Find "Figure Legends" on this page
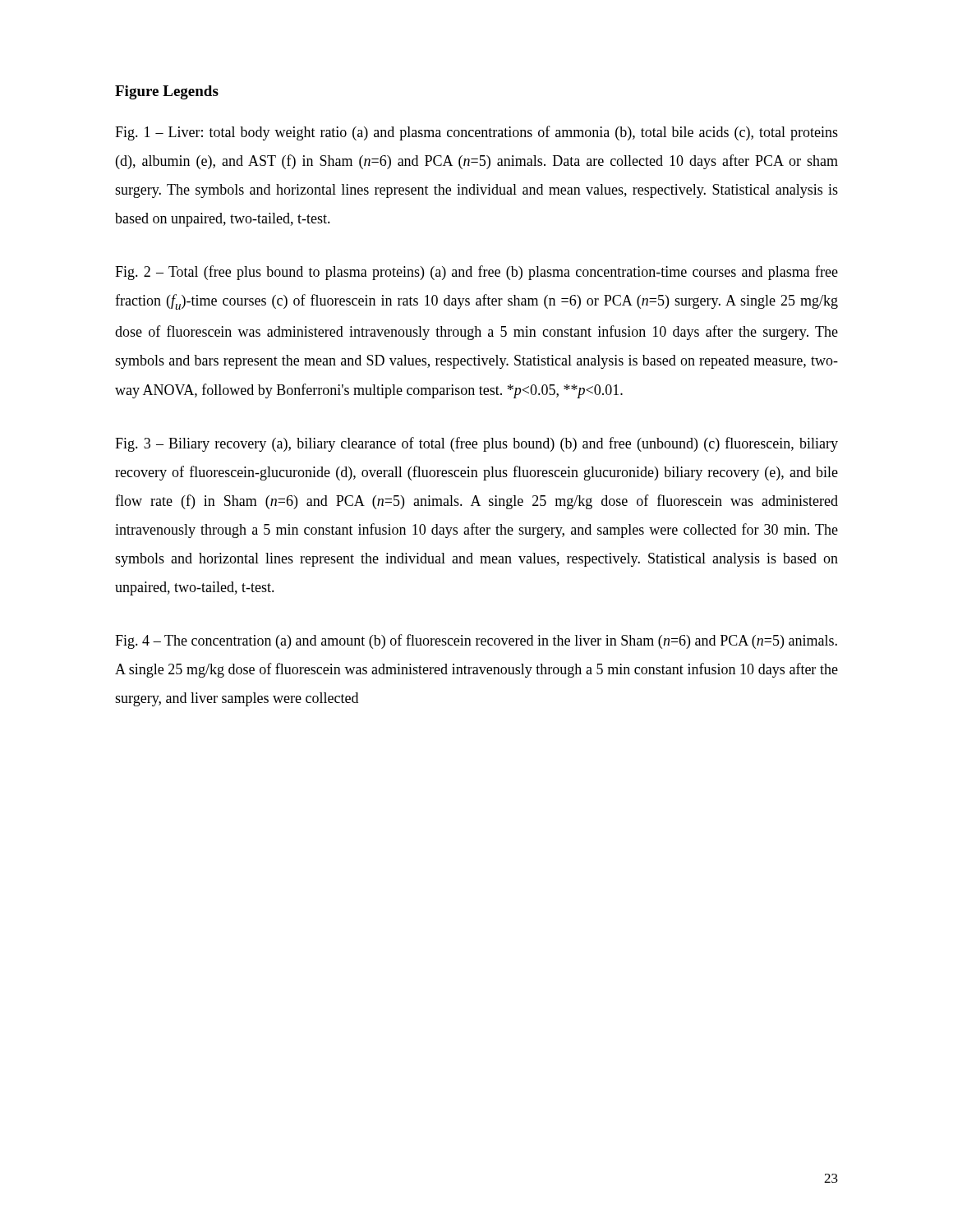 (x=167, y=91)
